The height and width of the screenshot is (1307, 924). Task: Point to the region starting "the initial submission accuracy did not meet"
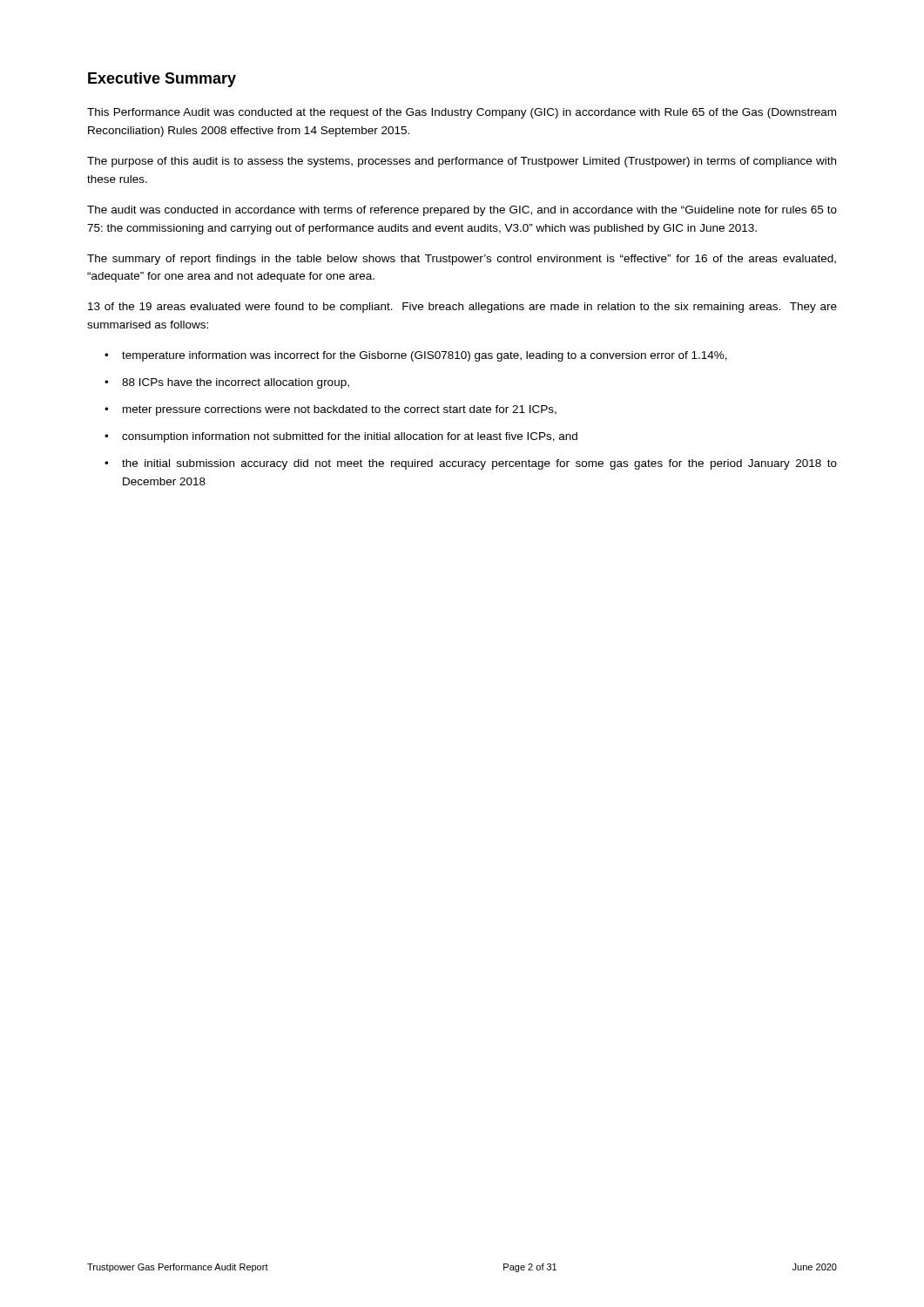pos(479,472)
